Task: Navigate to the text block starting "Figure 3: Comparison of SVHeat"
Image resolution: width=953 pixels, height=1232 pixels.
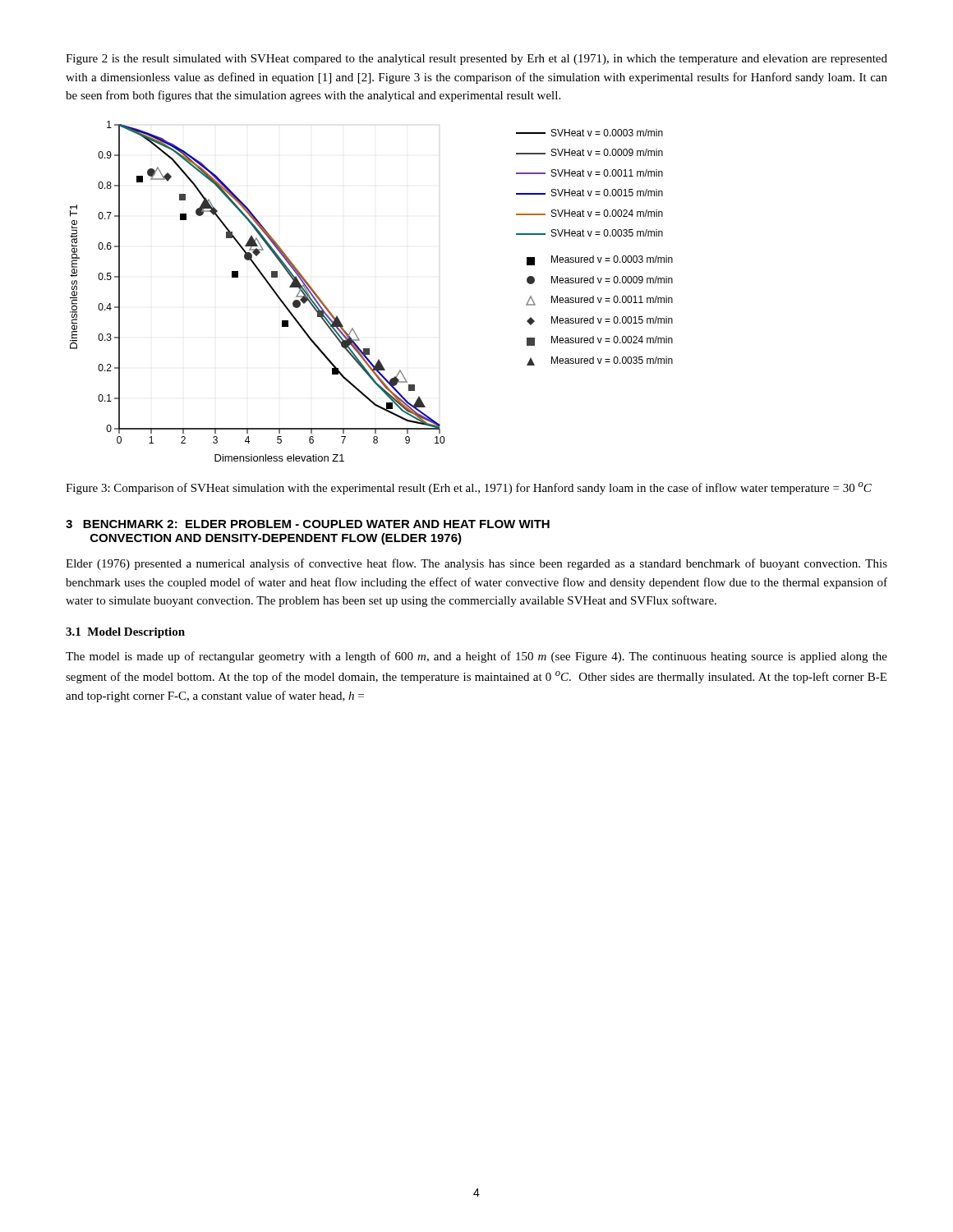Action: (469, 486)
